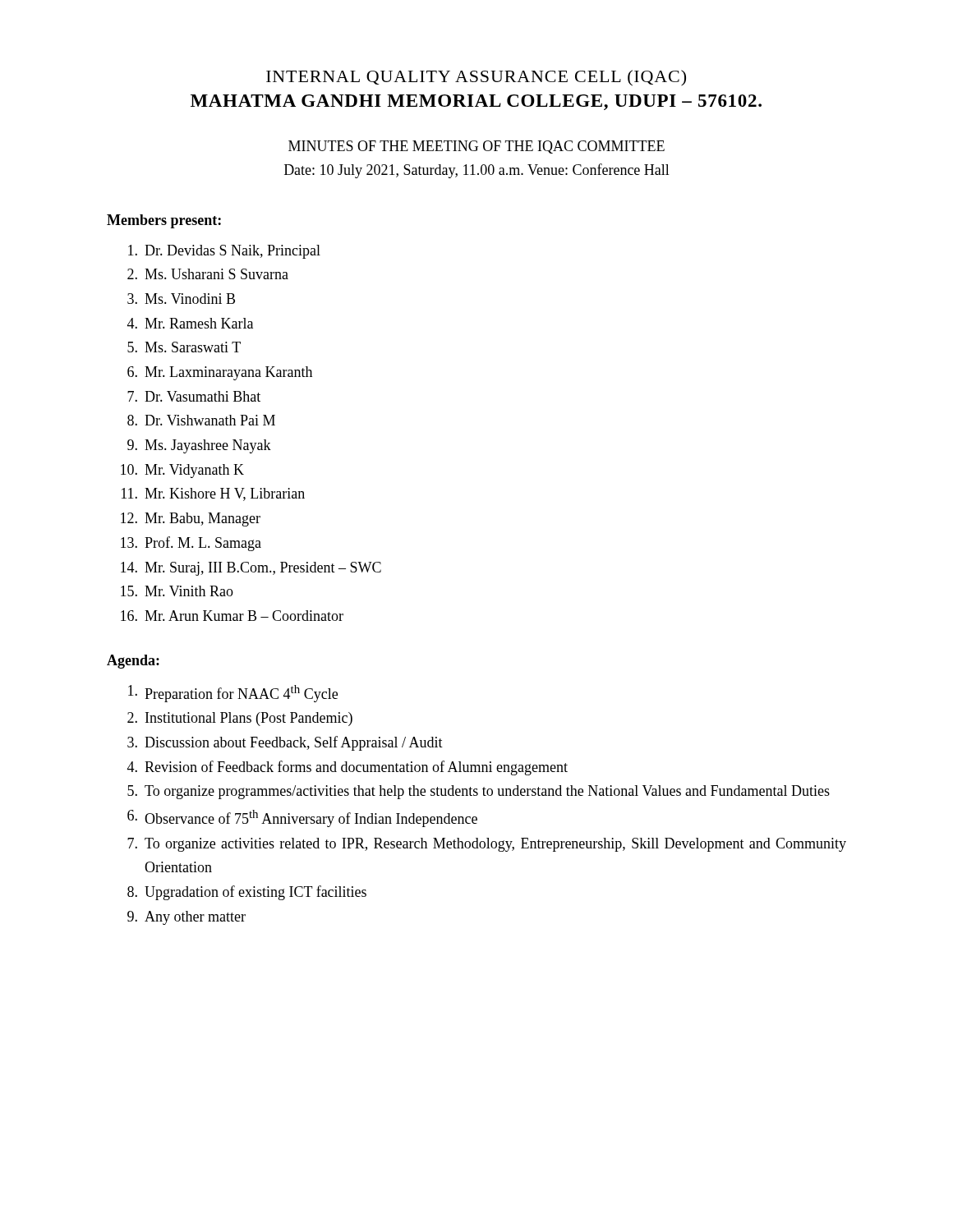Locate the element starting "10.Mr. Vidyanath K"

182,471
